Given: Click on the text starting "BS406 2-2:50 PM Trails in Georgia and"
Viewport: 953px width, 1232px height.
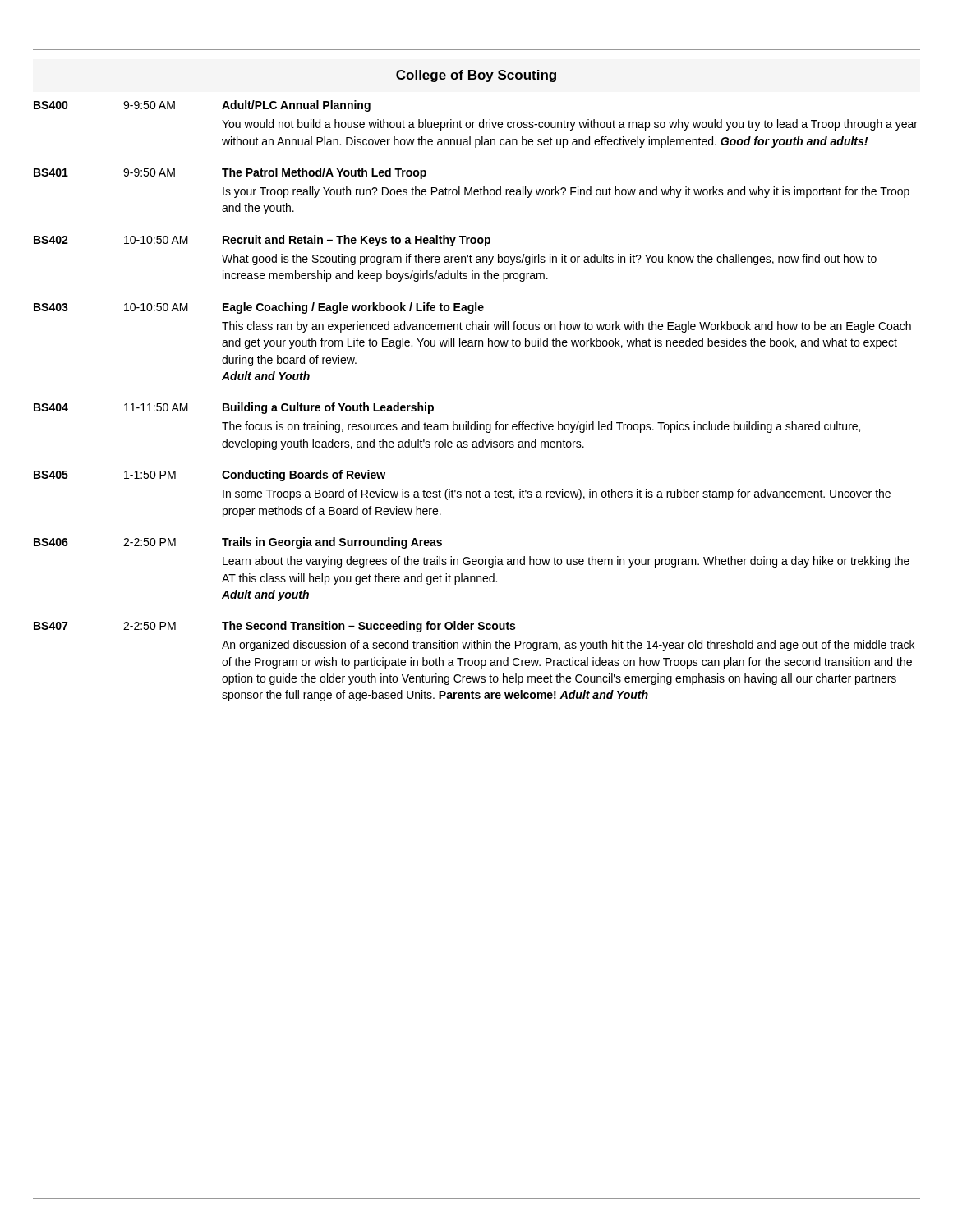Looking at the screenshot, I should [x=476, y=568].
